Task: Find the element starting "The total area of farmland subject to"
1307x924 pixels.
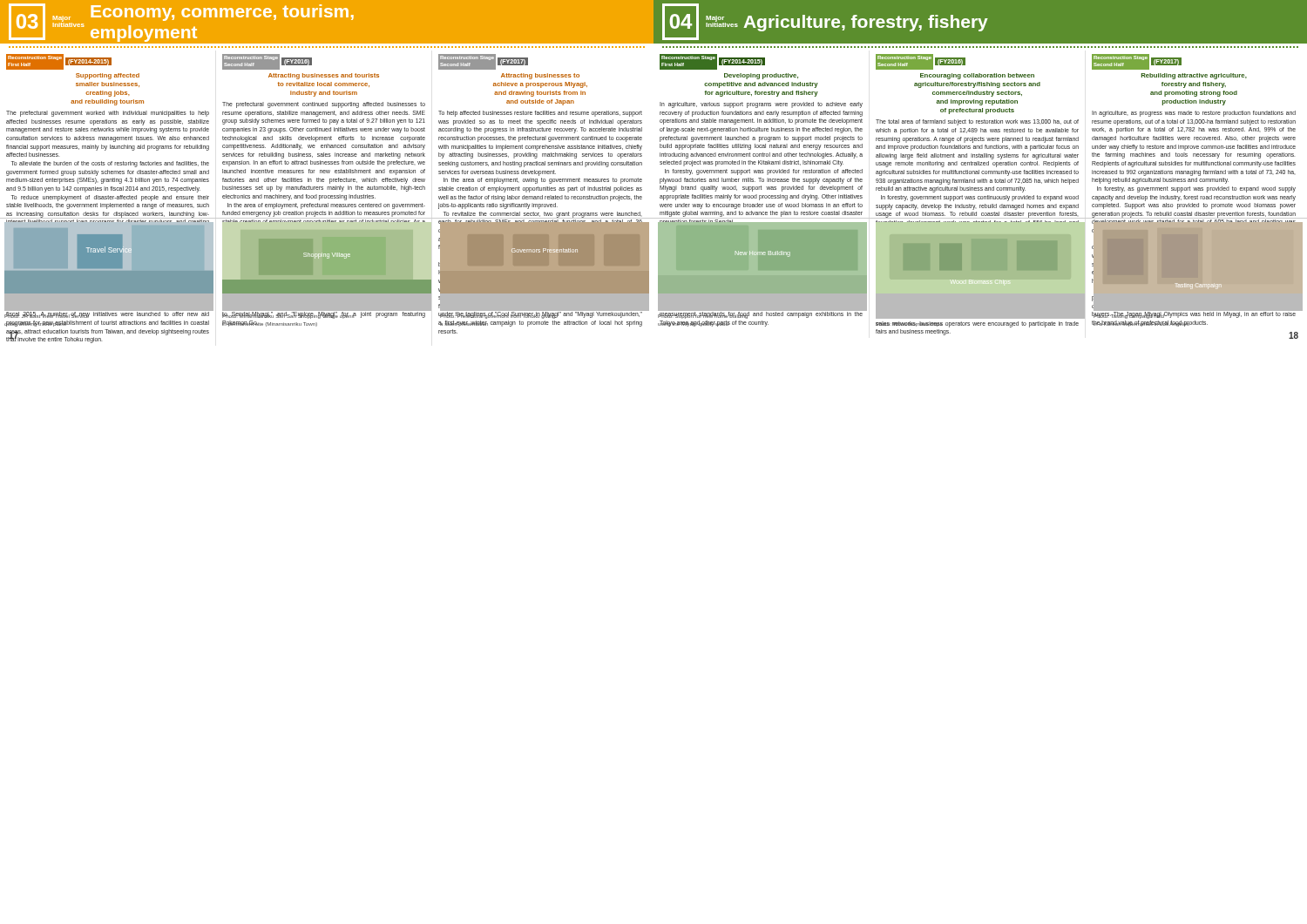Action: point(977,227)
